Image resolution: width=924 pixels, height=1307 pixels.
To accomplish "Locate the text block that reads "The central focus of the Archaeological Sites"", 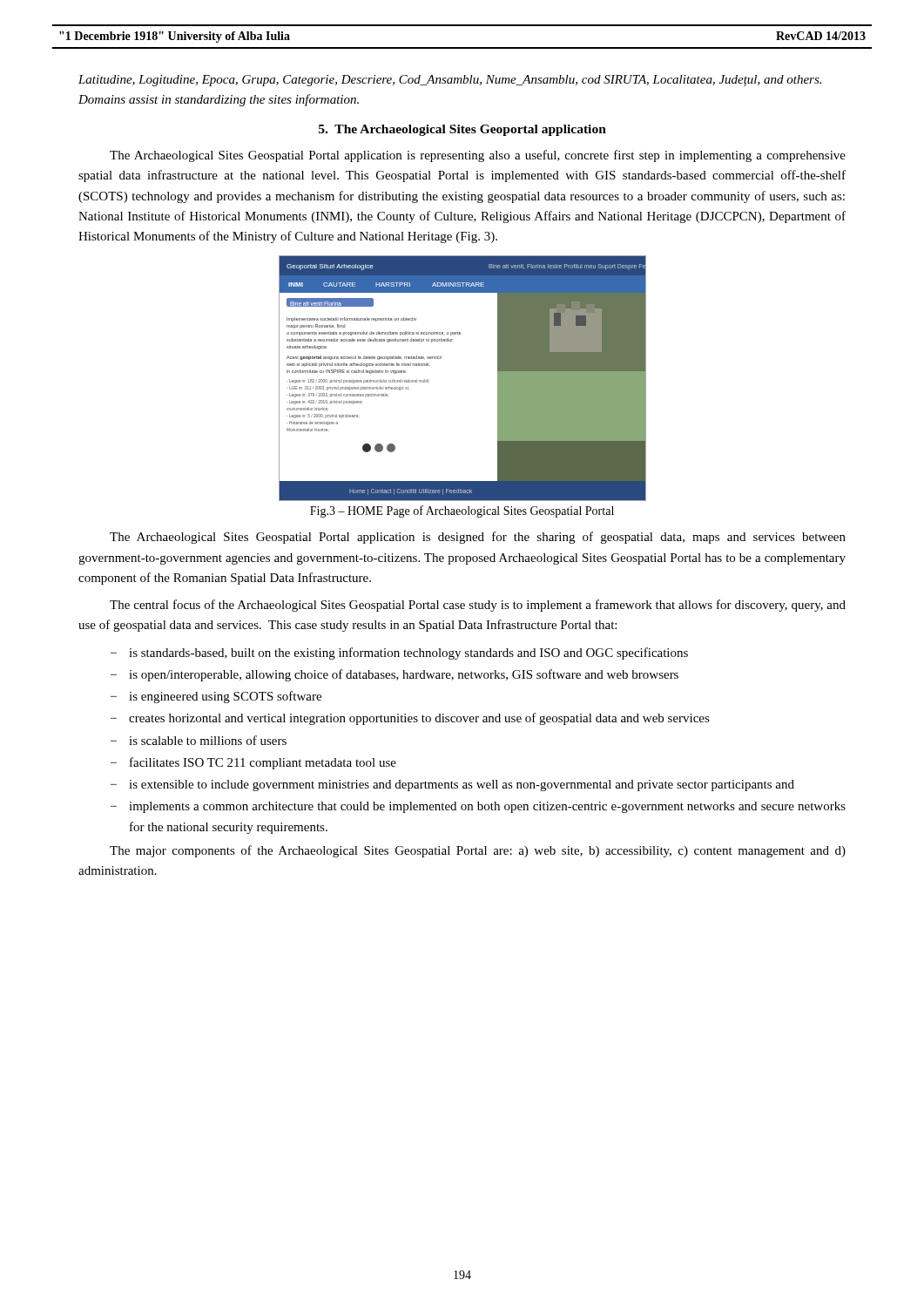I will click(x=462, y=615).
